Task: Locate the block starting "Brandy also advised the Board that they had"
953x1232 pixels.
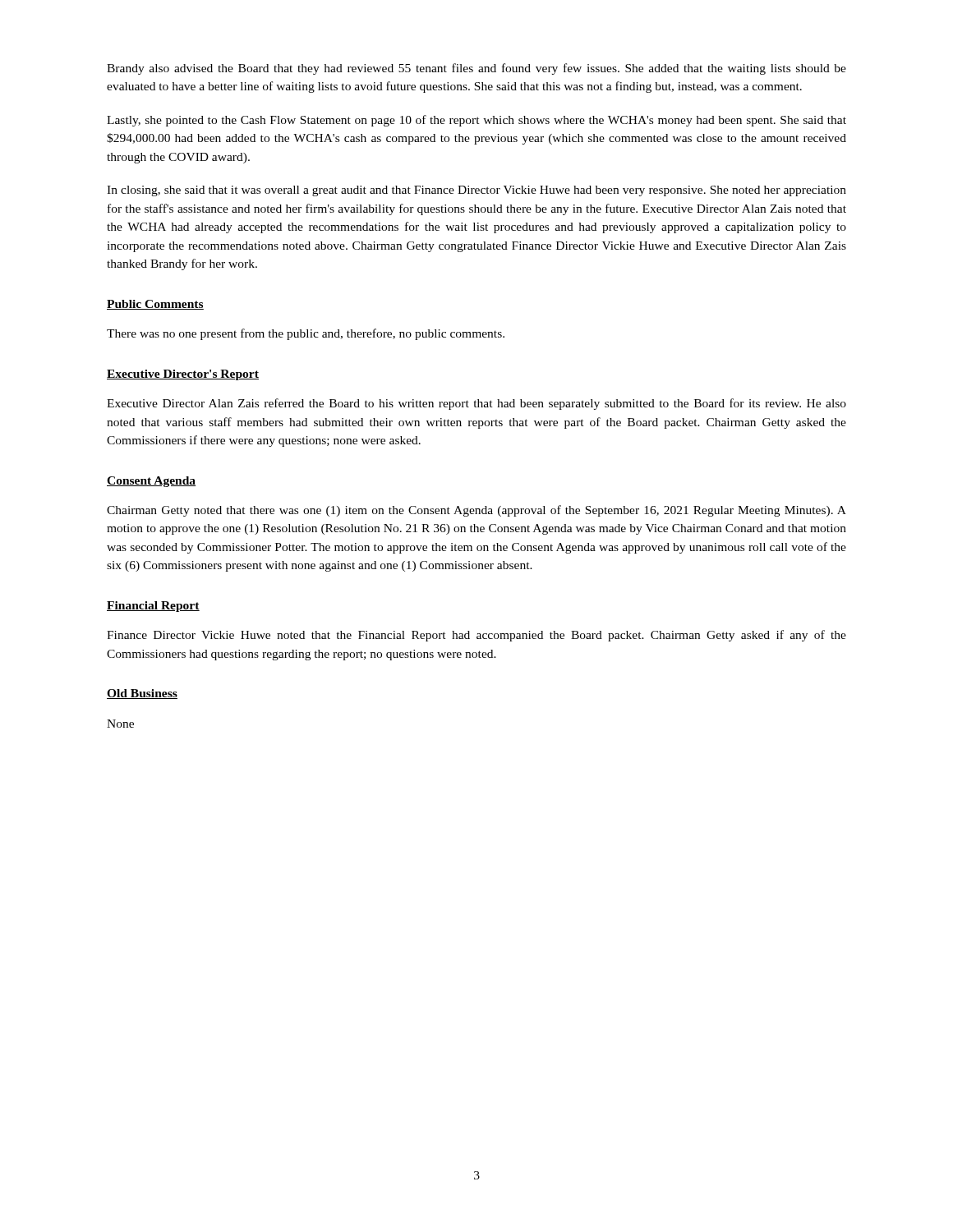Action: 476,77
